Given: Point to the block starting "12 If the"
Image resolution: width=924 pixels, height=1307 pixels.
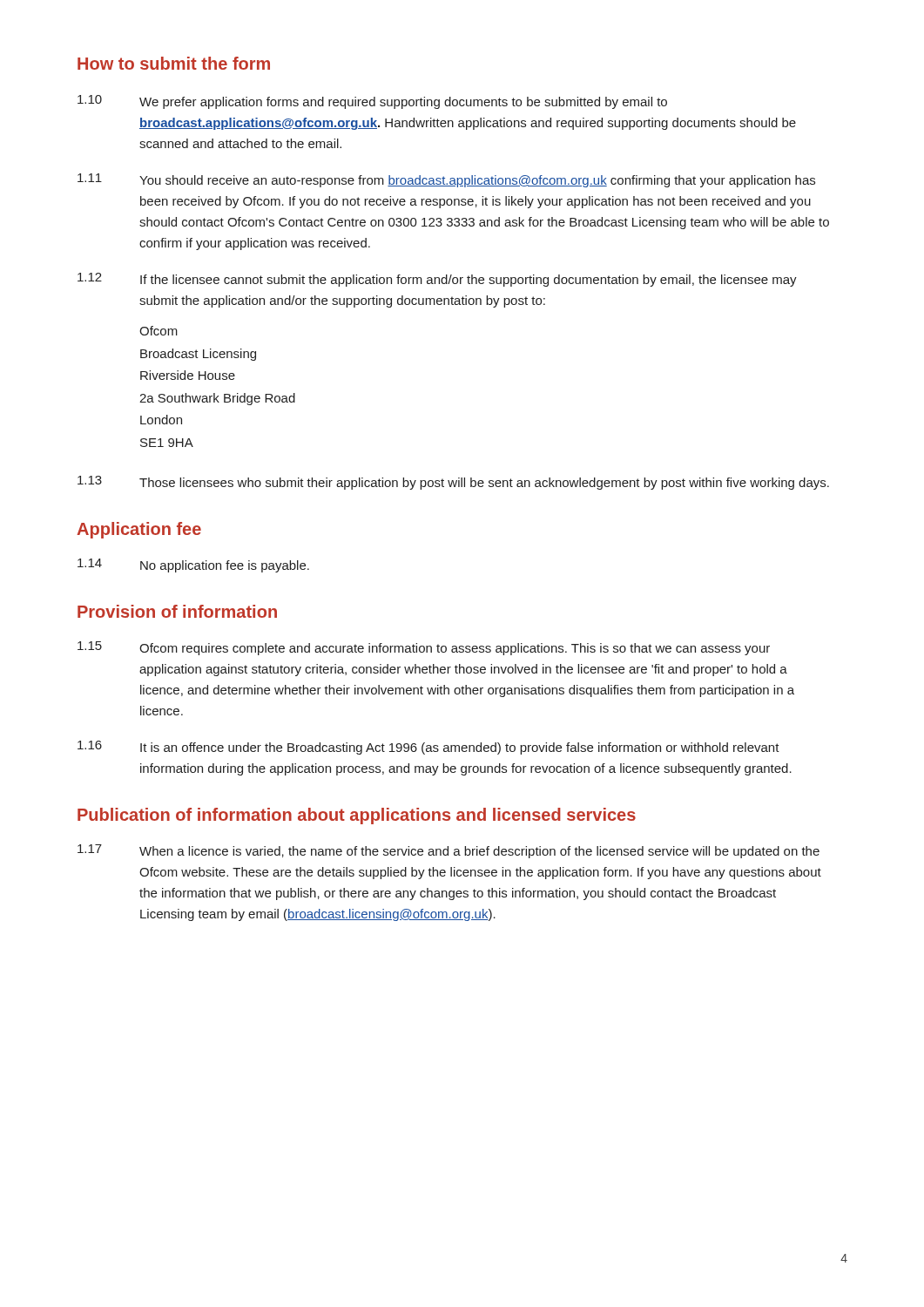Looking at the screenshot, I should [437, 280].
